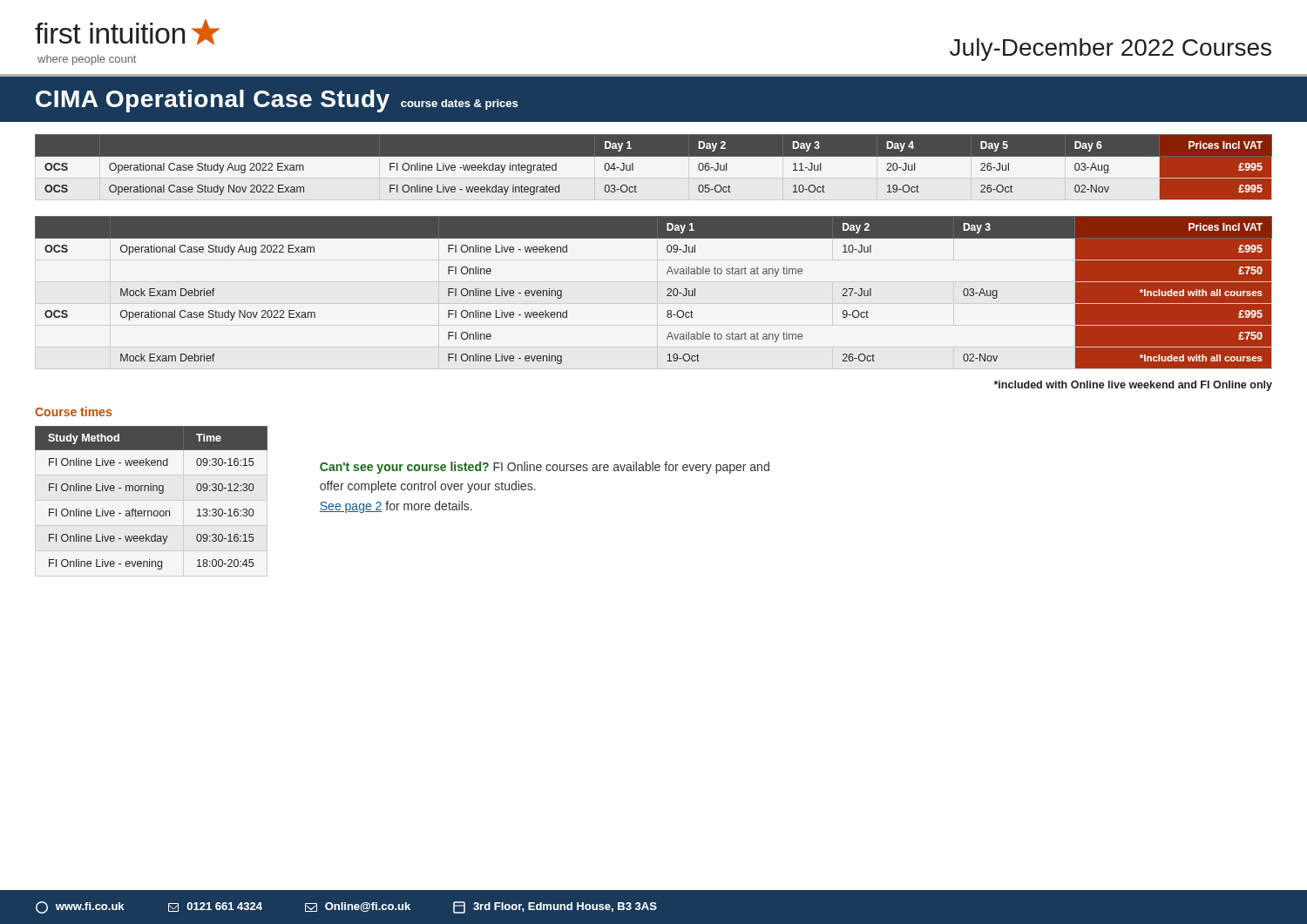Locate the logo
The height and width of the screenshot is (924, 1307).
click(x=128, y=41)
